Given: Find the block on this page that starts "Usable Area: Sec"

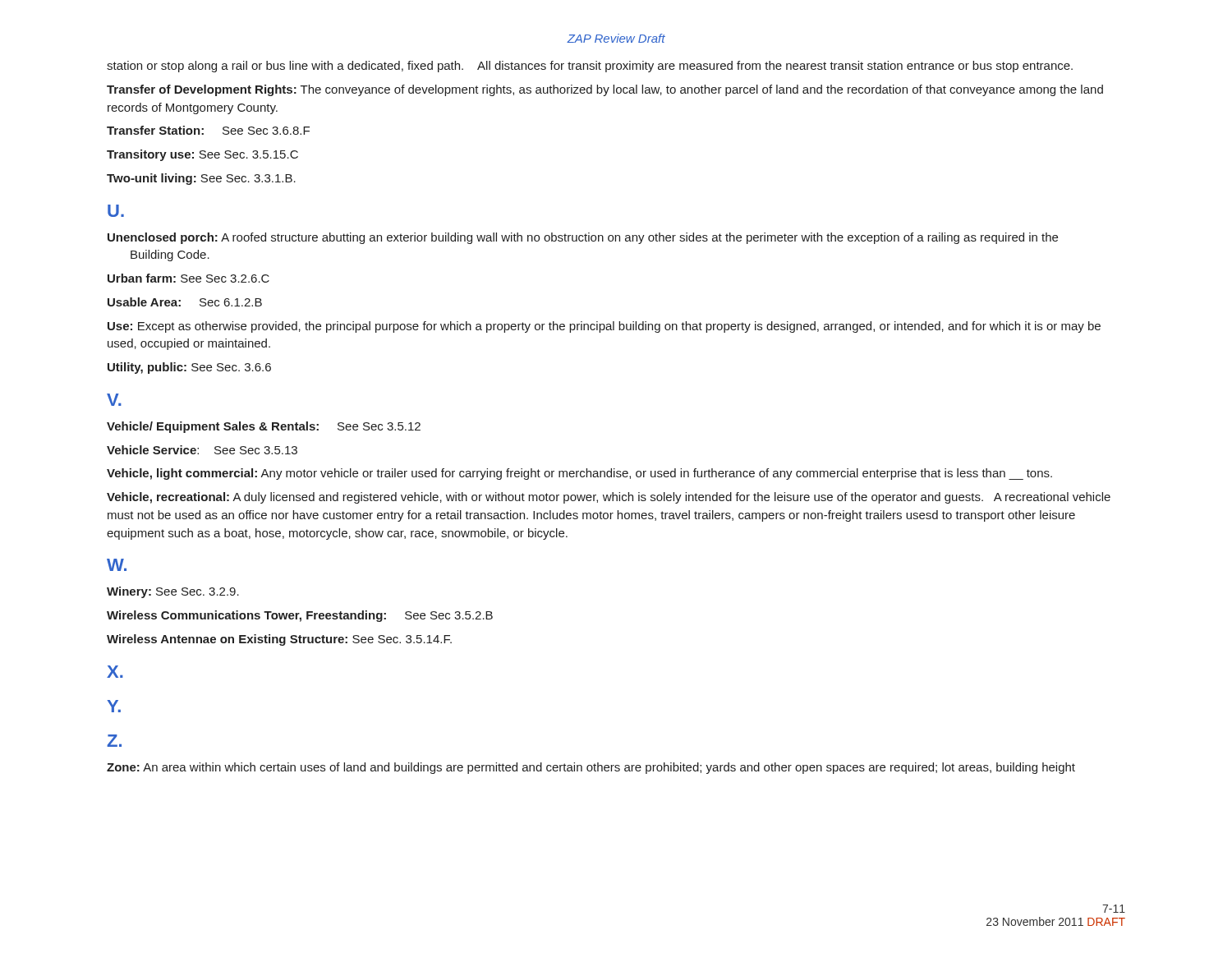Looking at the screenshot, I should 185,302.
